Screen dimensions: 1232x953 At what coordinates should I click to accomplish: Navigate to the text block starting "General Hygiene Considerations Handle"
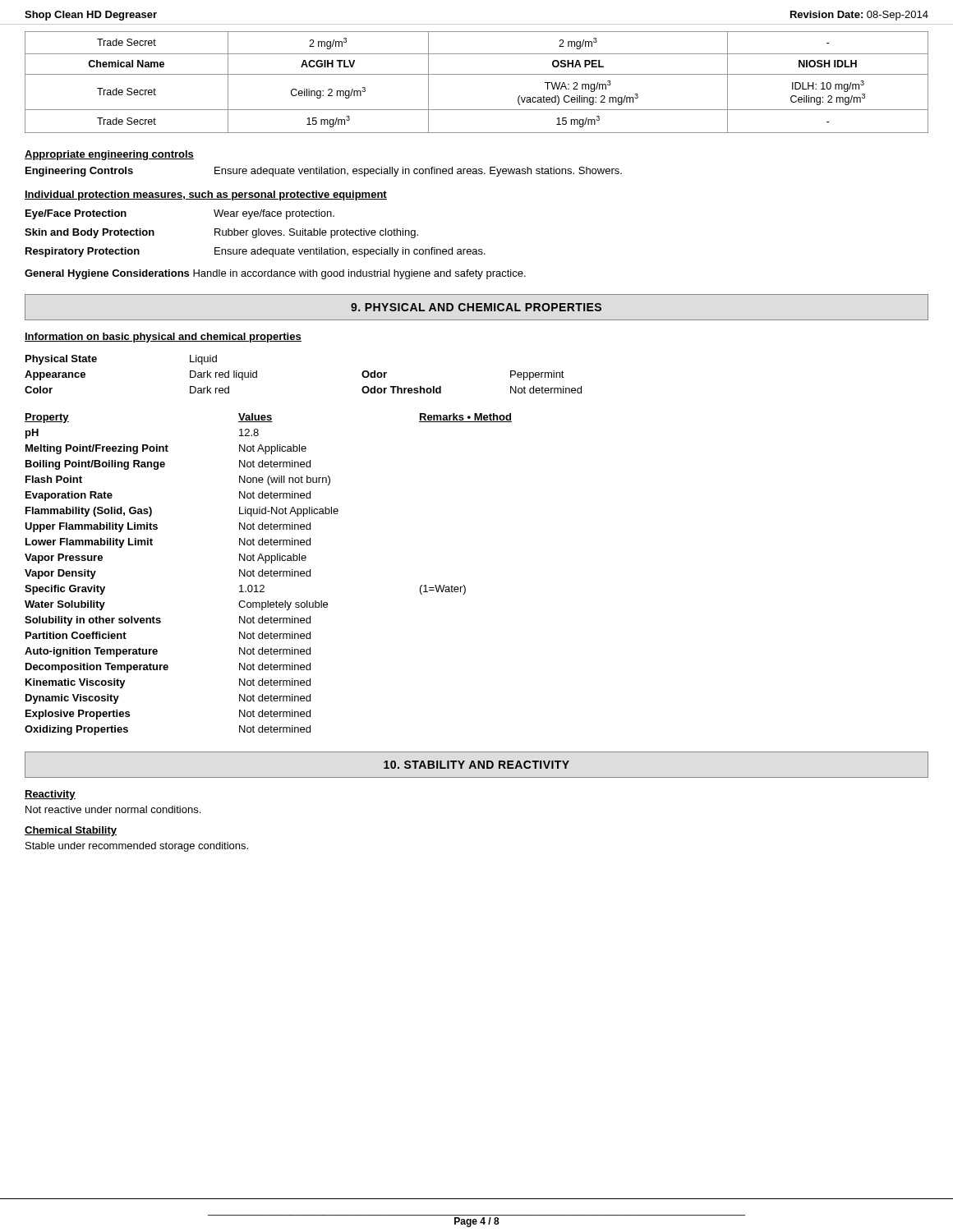(275, 273)
